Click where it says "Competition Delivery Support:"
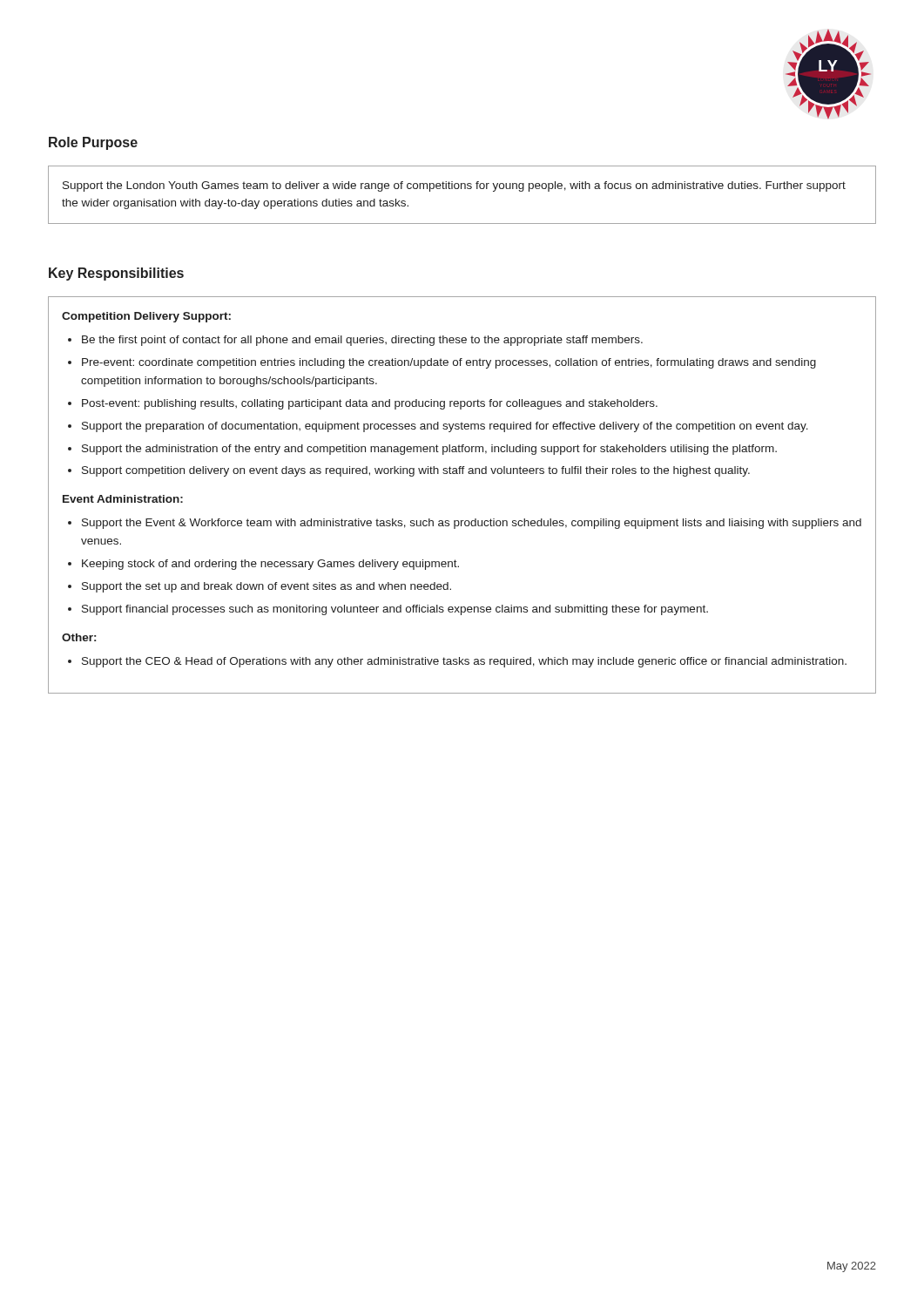The image size is (924, 1307). pyautogui.click(x=147, y=316)
